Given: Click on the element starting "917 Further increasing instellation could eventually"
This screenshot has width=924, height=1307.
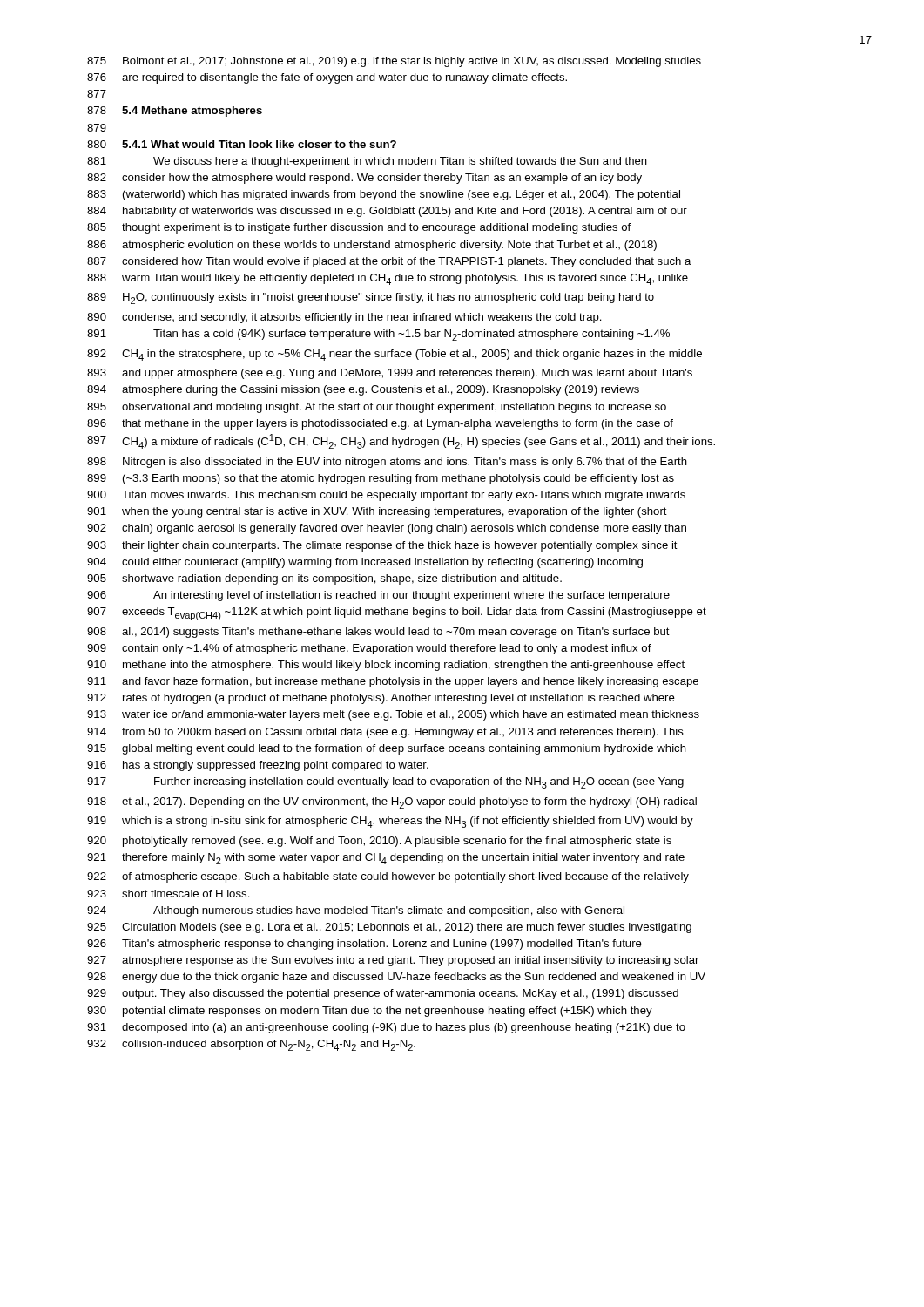Looking at the screenshot, I should click(x=471, y=837).
